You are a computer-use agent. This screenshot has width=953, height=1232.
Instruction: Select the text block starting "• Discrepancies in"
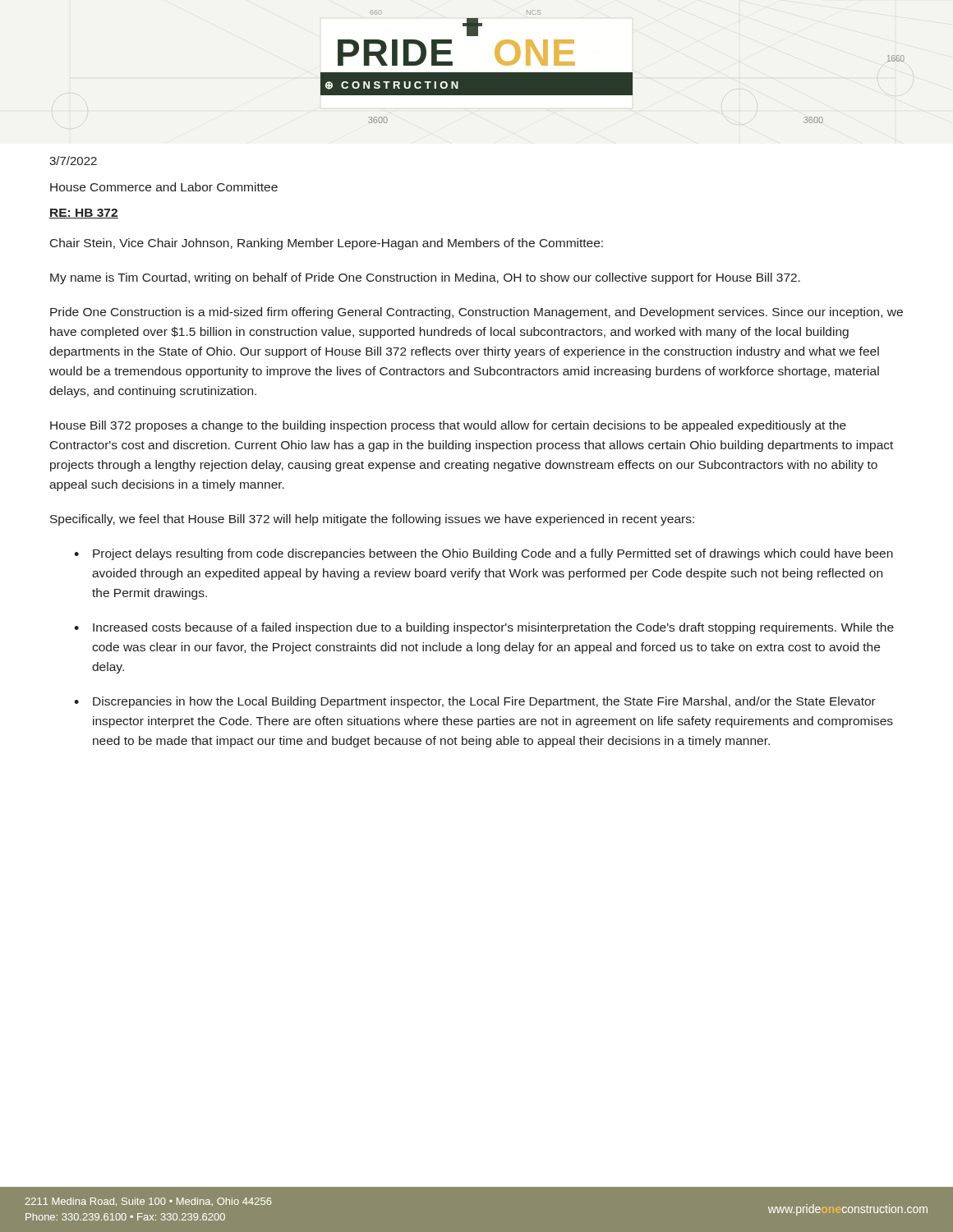489,721
